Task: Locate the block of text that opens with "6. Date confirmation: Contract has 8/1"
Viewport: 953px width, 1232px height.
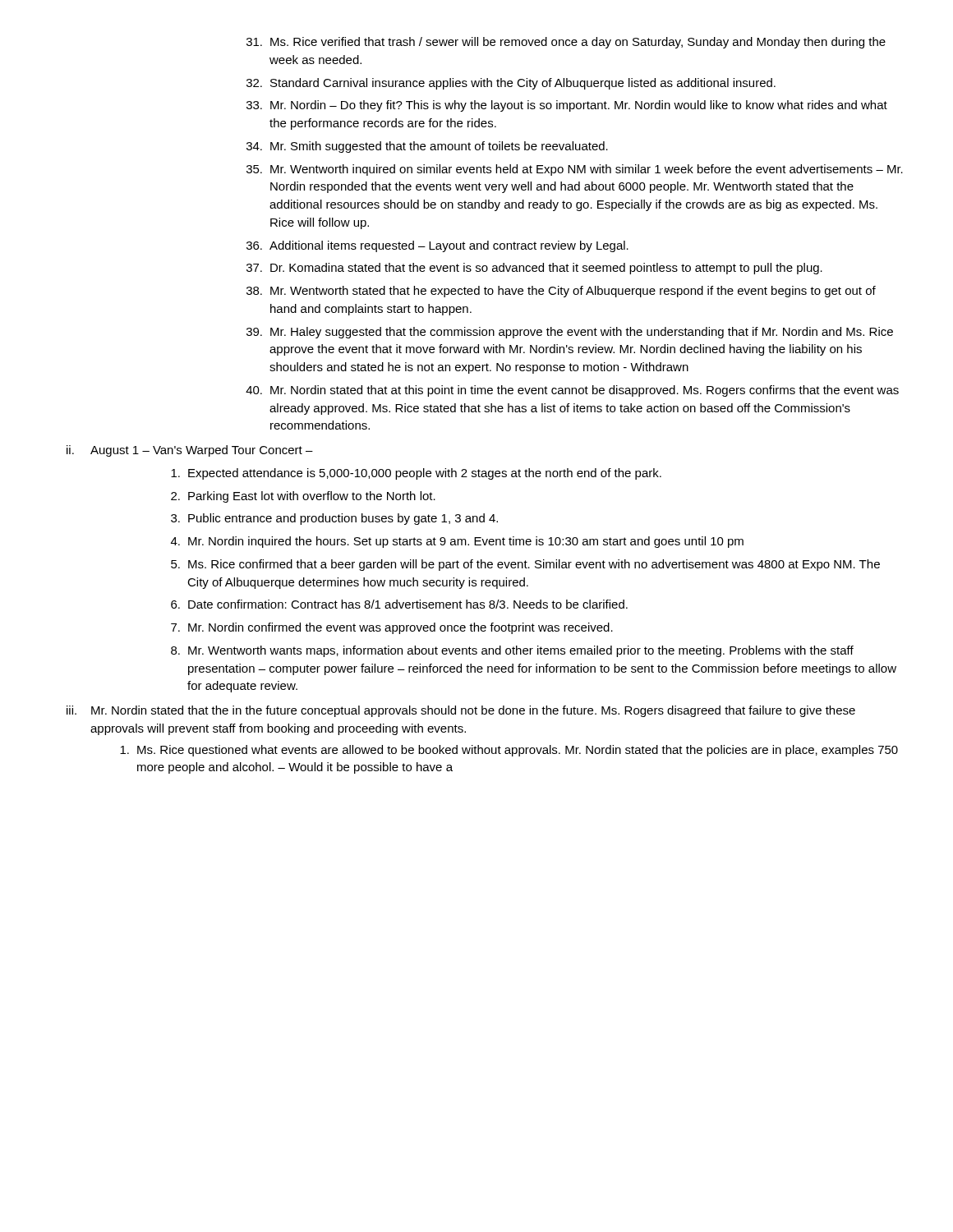Action: click(x=530, y=605)
